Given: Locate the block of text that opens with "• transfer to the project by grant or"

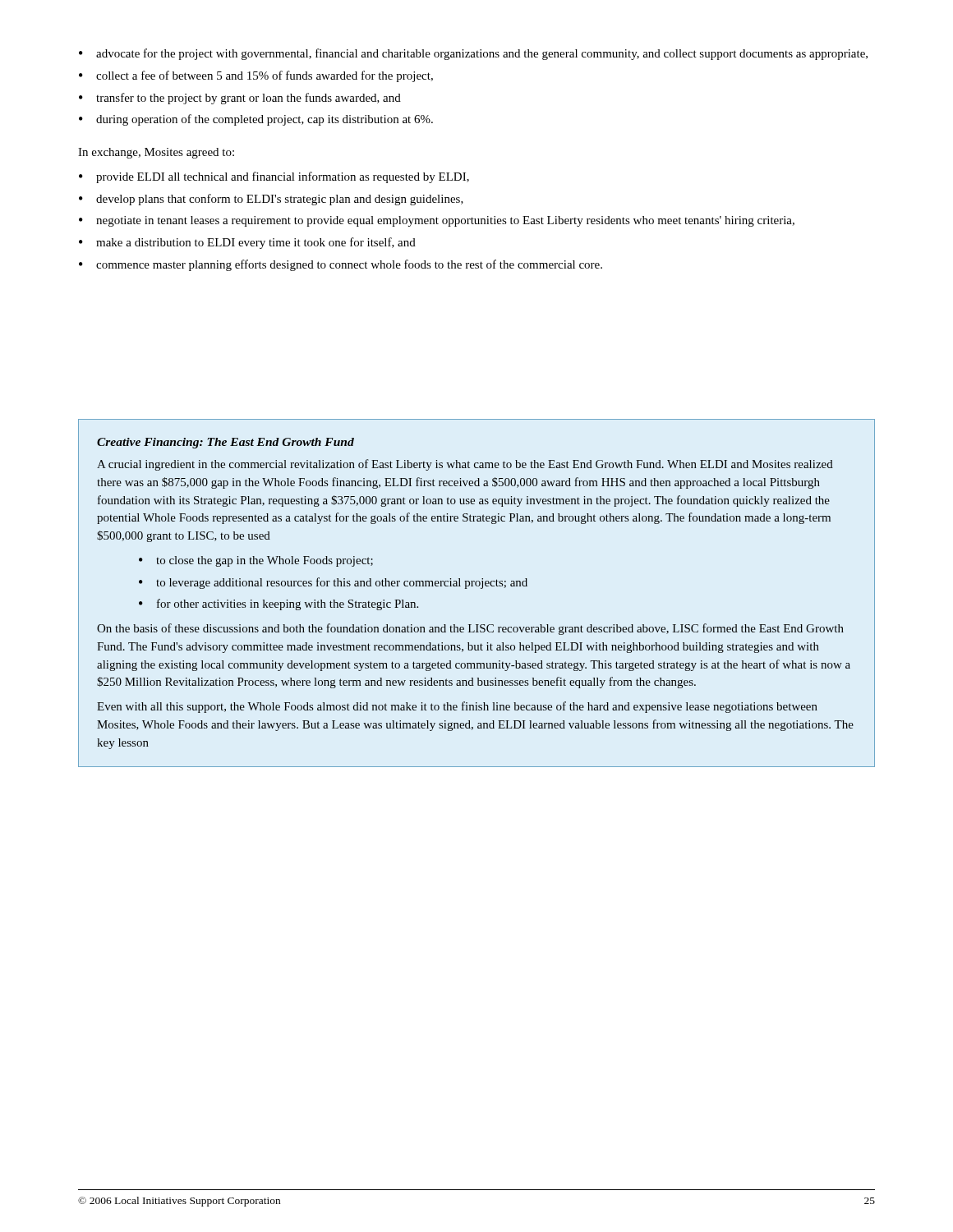Looking at the screenshot, I should click(x=239, y=98).
